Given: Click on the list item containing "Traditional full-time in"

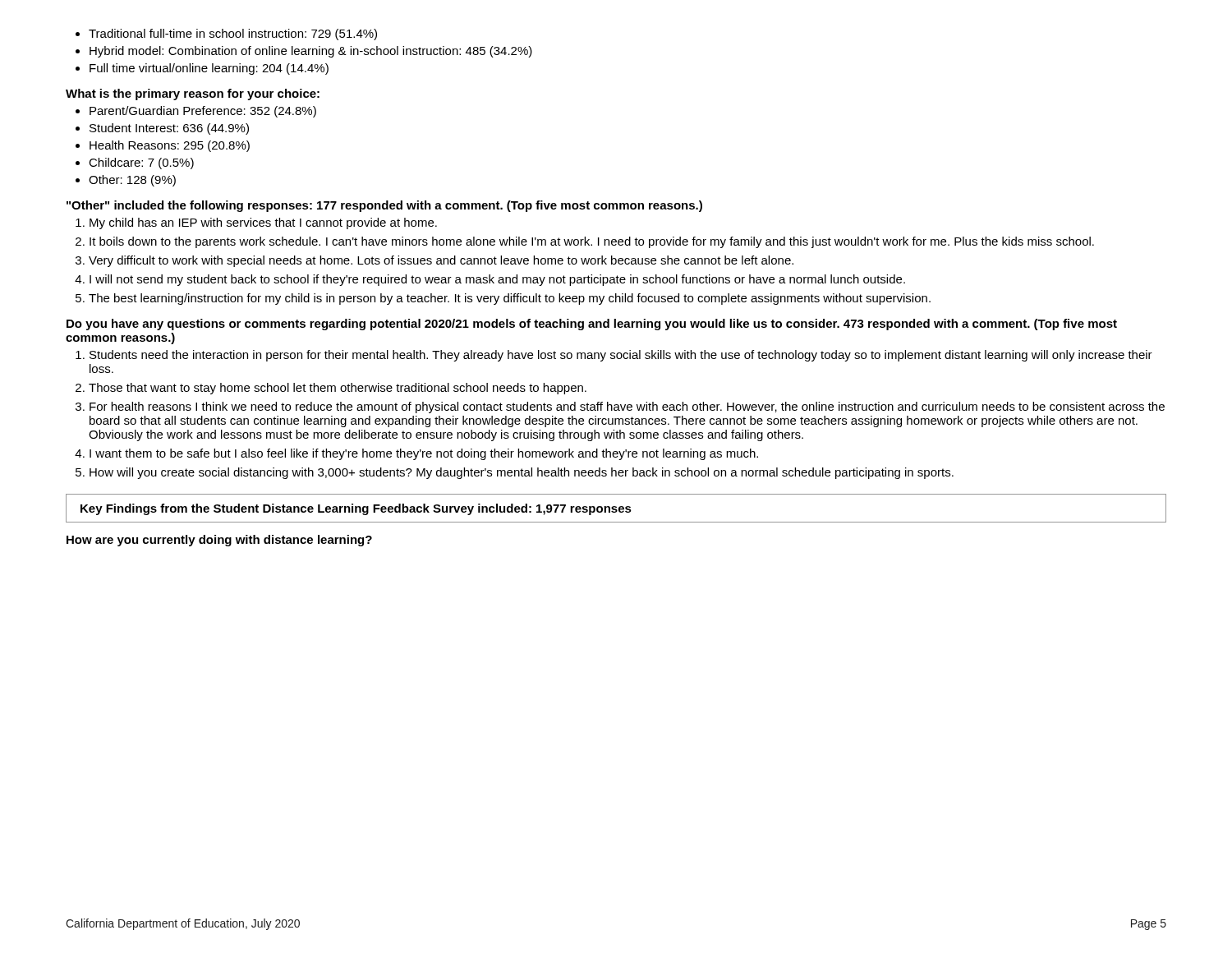Looking at the screenshot, I should pos(226,35).
